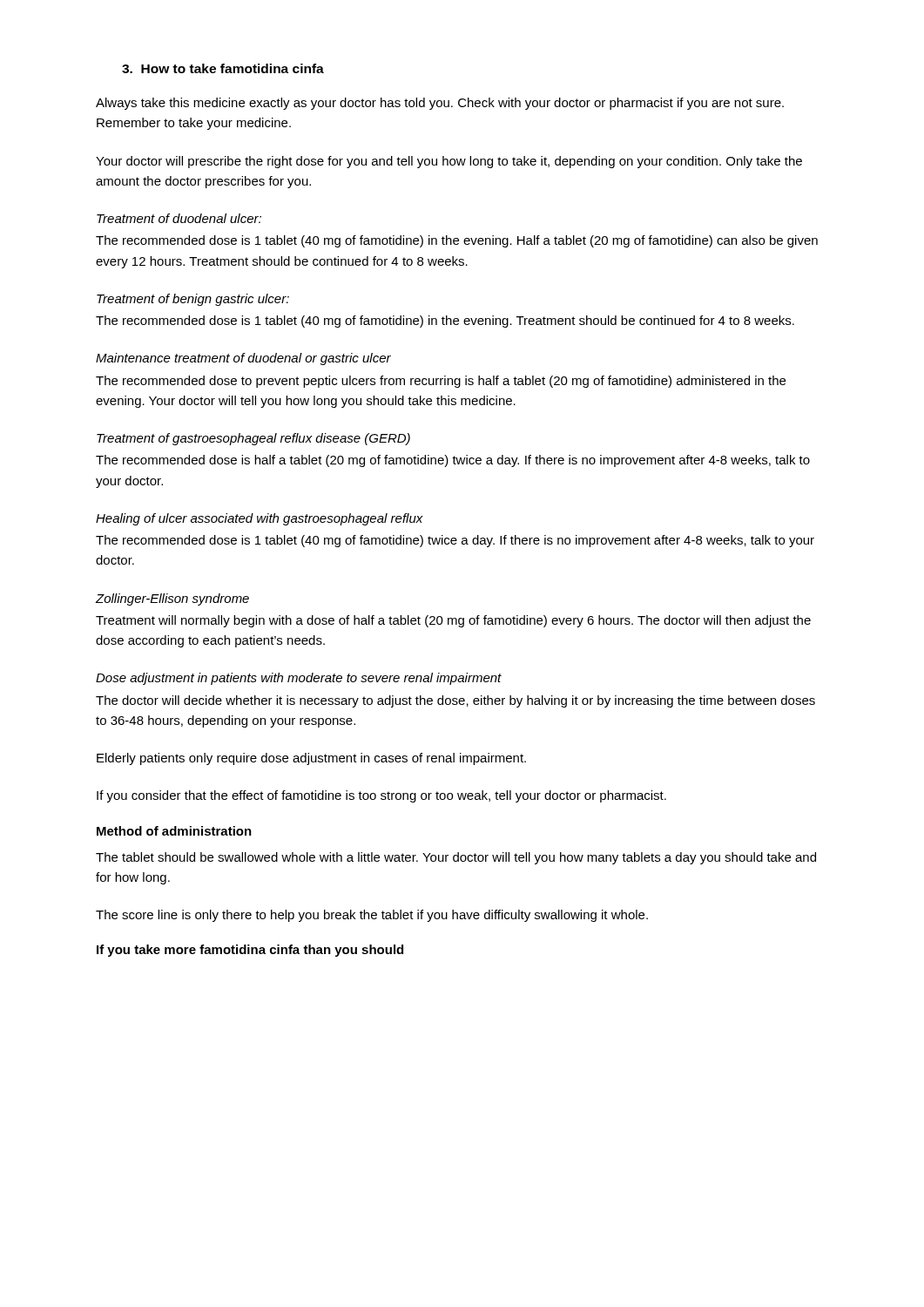Click the passage that begins "Treatment of duodenal ulcer: The recommended dose"
The image size is (924, 1307).
click(x=458, y=238)
